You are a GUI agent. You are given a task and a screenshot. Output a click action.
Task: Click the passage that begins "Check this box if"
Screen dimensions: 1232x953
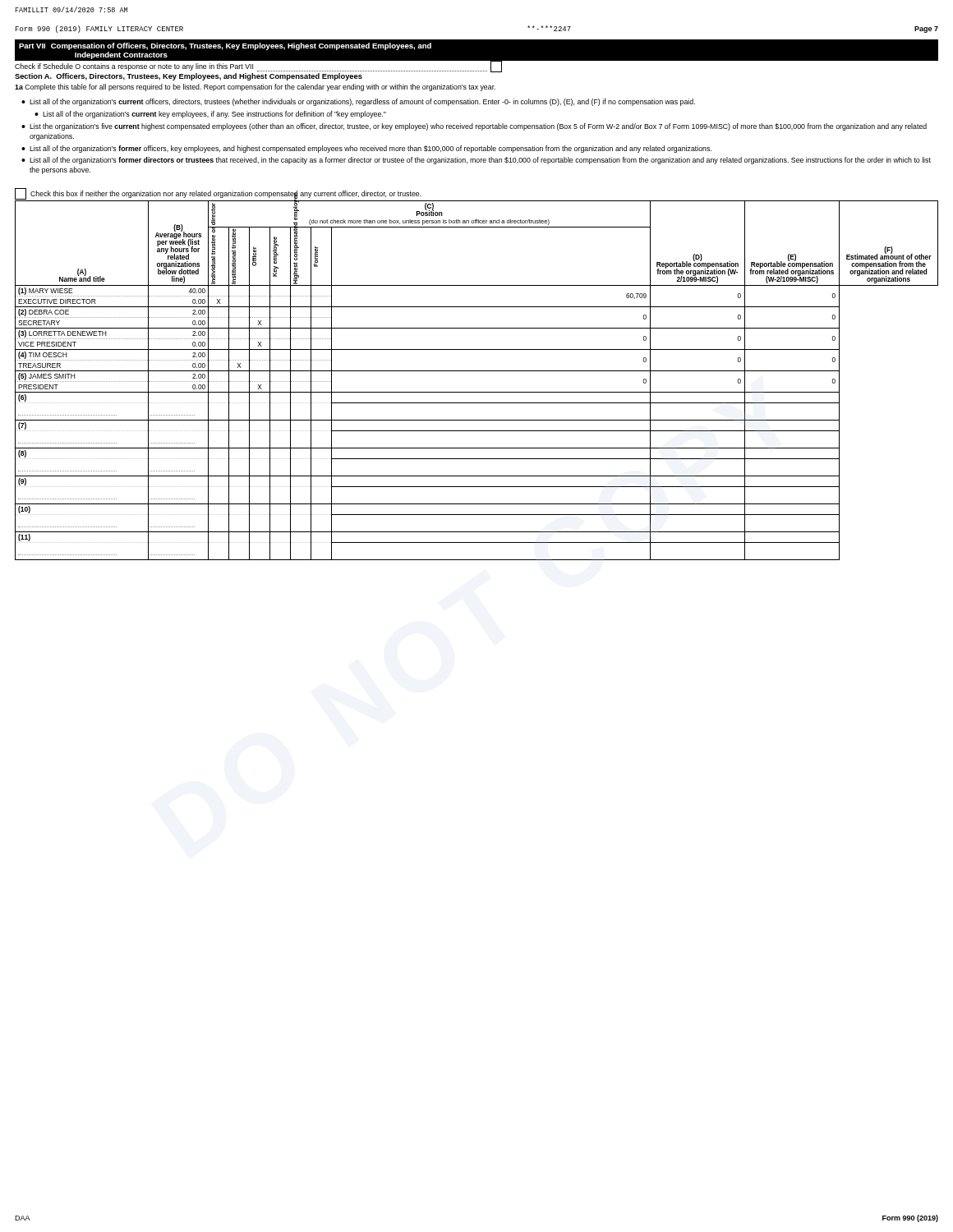(x=218, y=194)
